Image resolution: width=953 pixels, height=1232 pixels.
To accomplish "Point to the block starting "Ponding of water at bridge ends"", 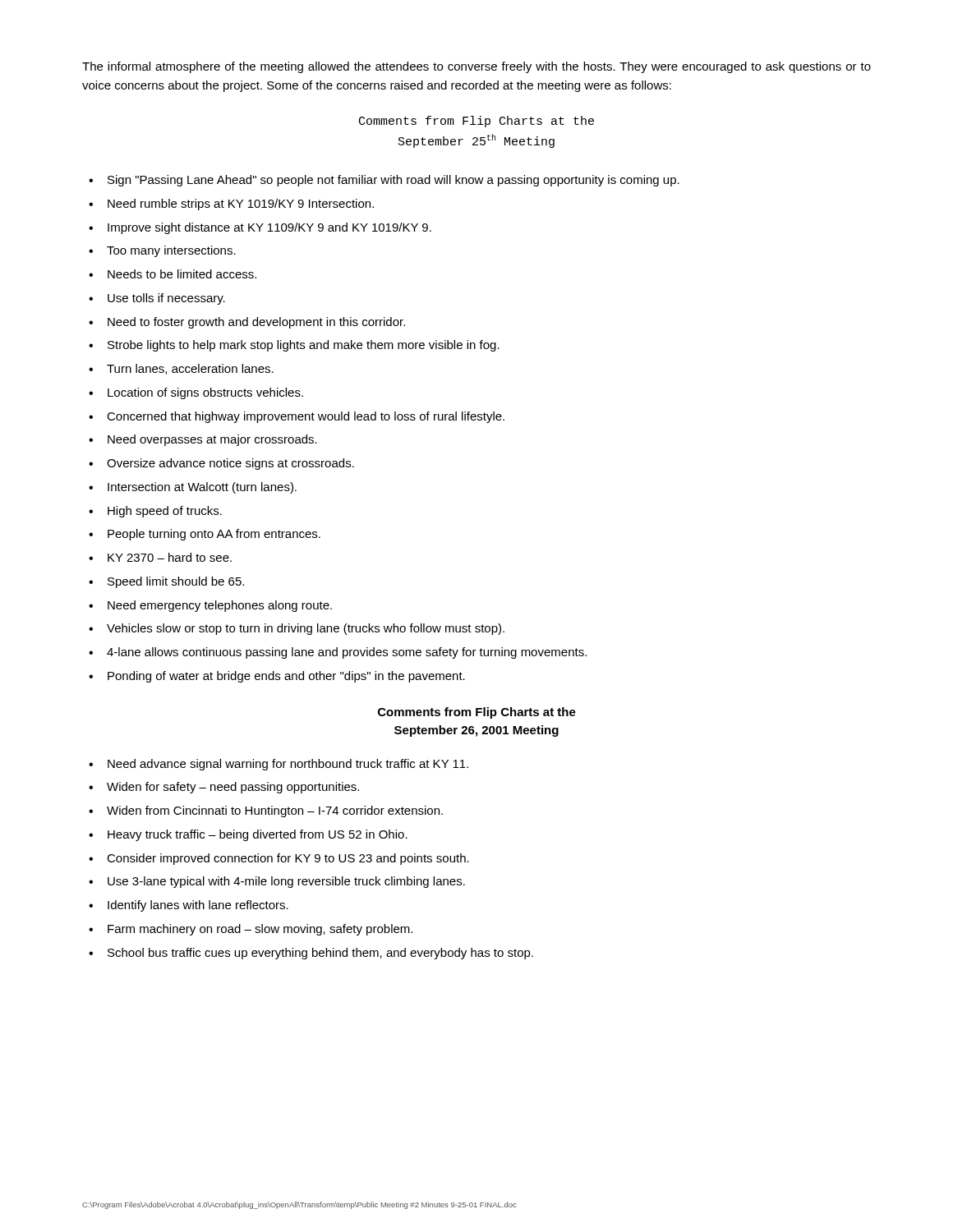I will 286,675.
